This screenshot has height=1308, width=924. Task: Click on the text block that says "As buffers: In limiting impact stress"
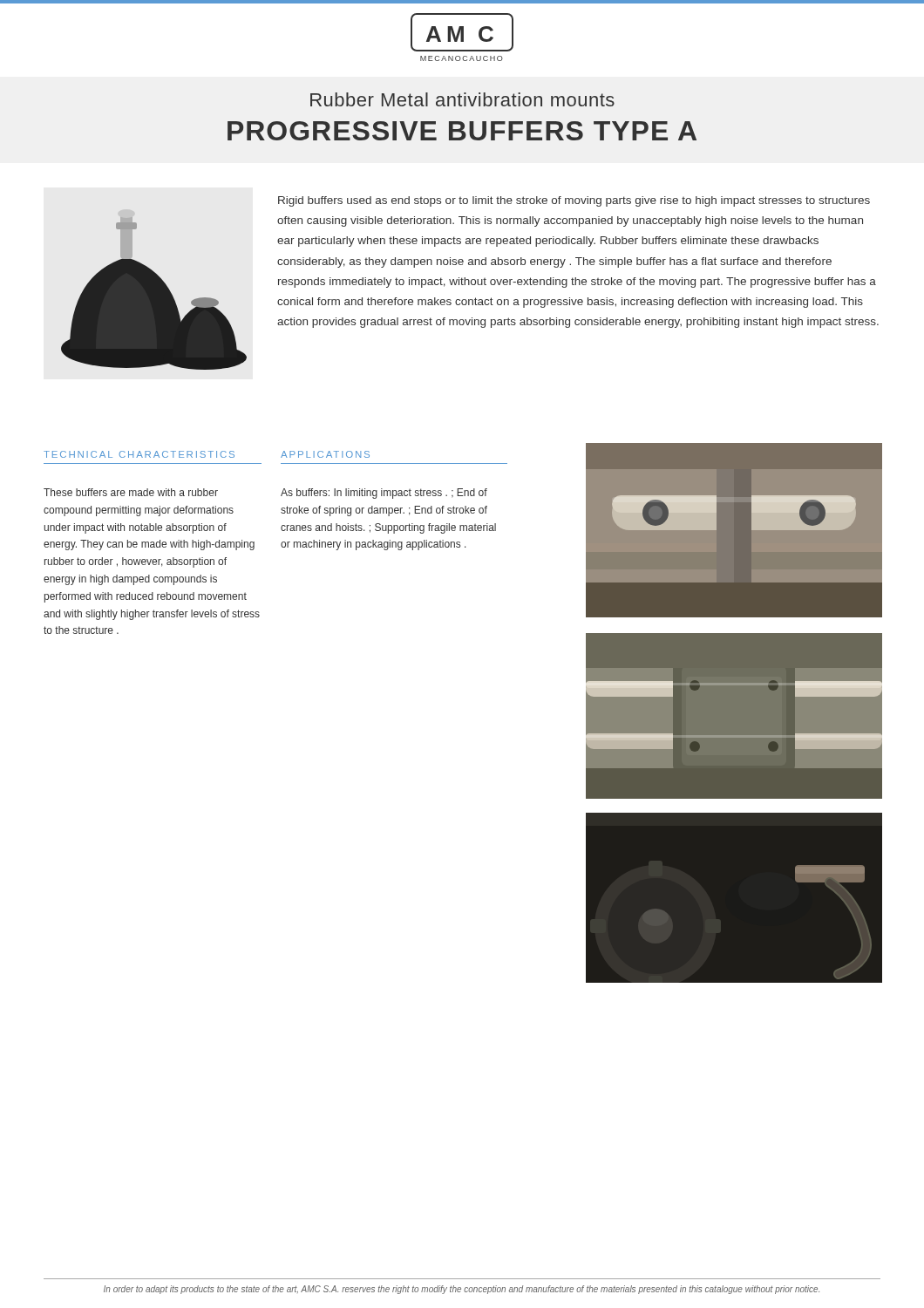(x=389, y=519)
